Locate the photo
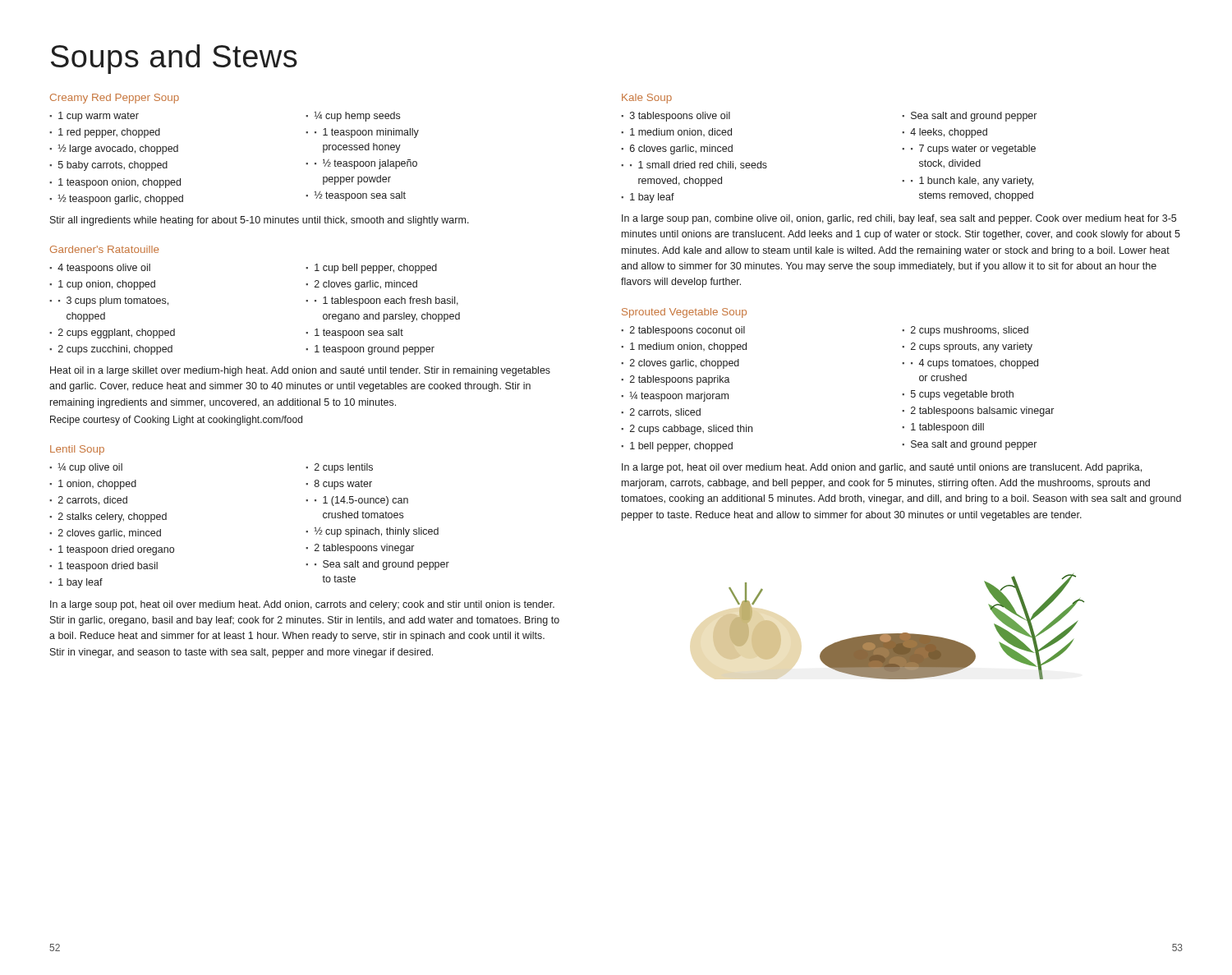The height and width of the screenshot is (975, 1232). 902,610
